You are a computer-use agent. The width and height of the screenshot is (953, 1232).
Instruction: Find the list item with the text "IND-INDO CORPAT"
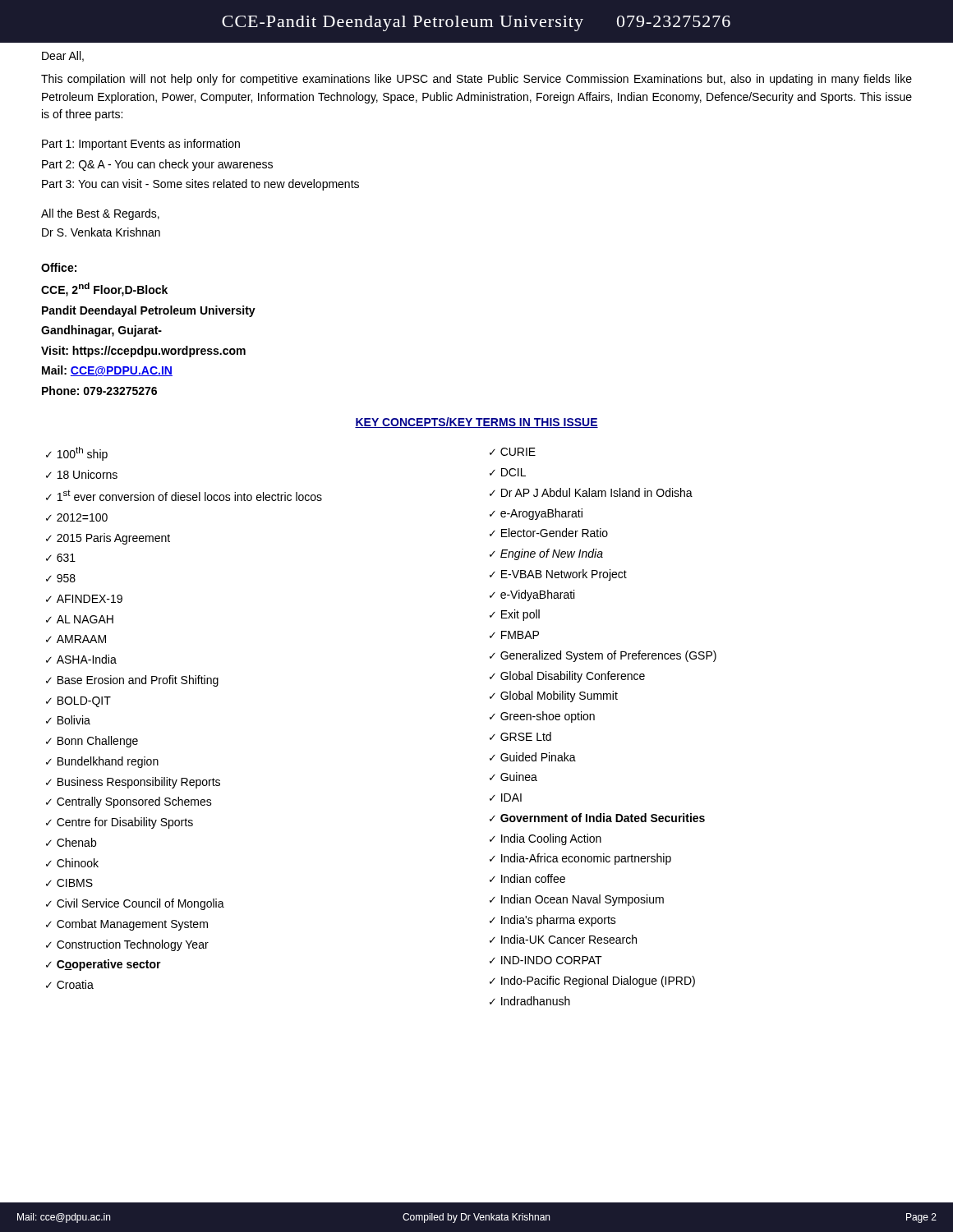[551, 960]
